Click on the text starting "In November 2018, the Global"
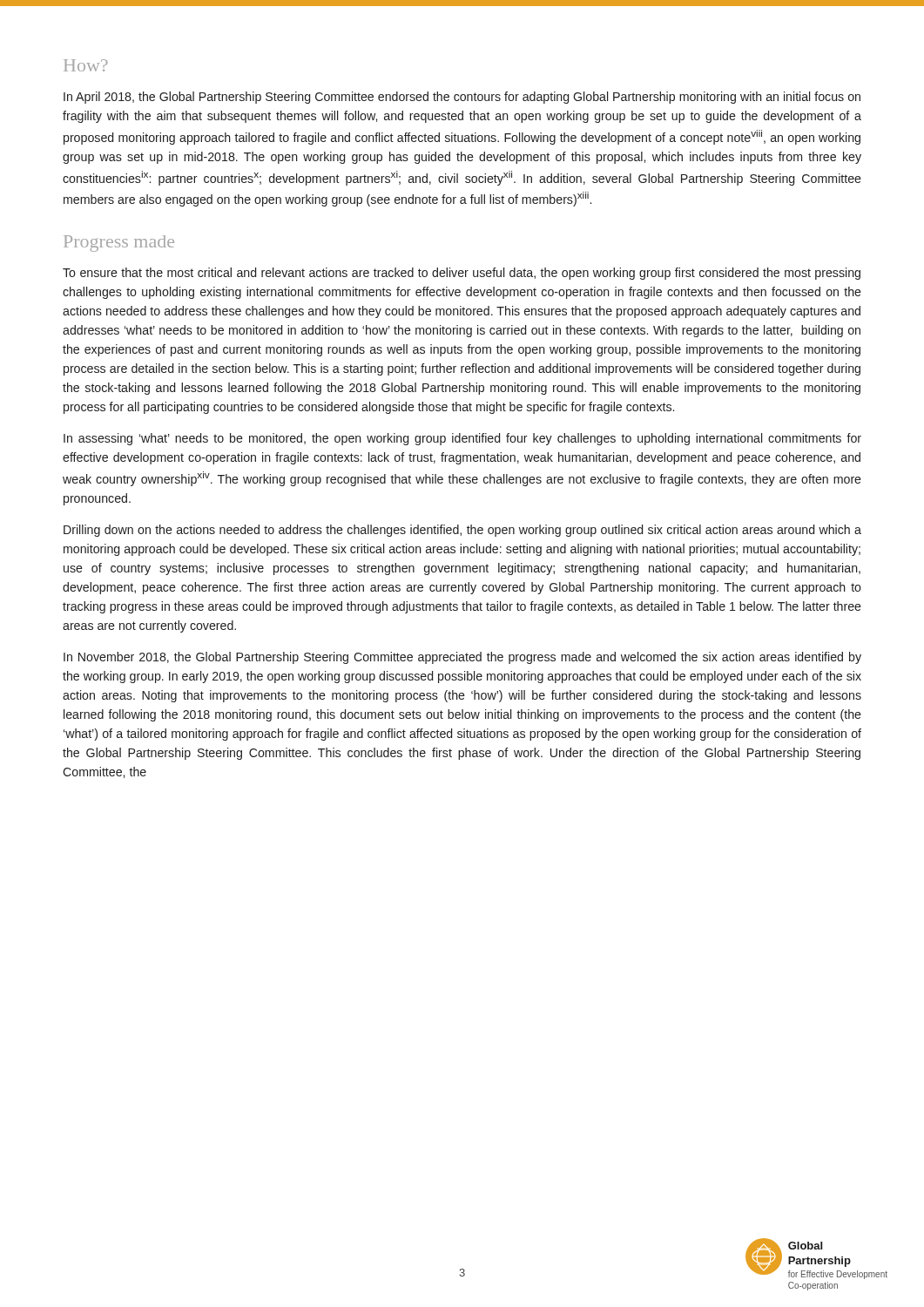Image resolution: width=924 pixels, height=1307 pixels. (x=462, y=714)
